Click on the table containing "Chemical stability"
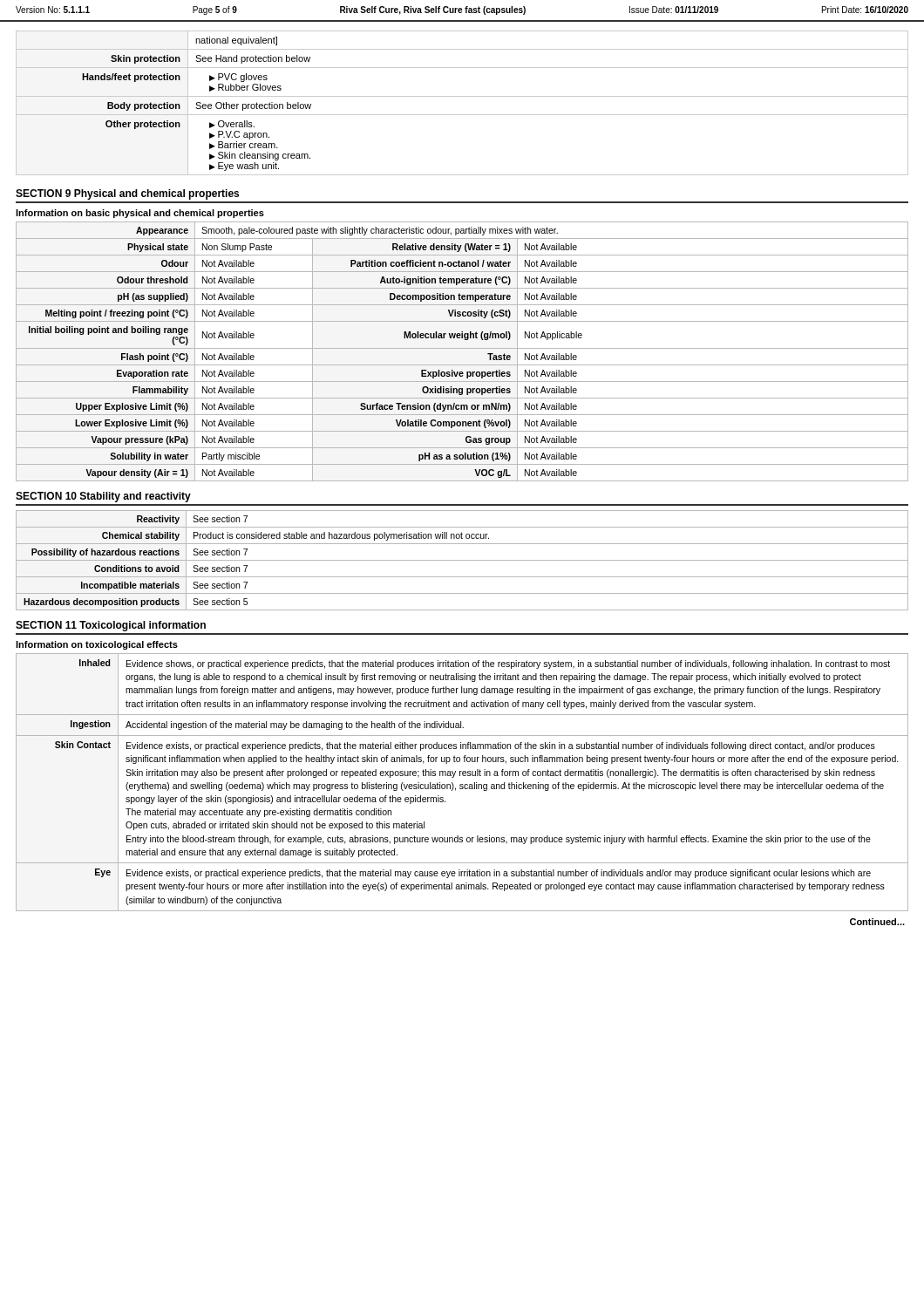The image size is (924, 1308). coord(462,560)
